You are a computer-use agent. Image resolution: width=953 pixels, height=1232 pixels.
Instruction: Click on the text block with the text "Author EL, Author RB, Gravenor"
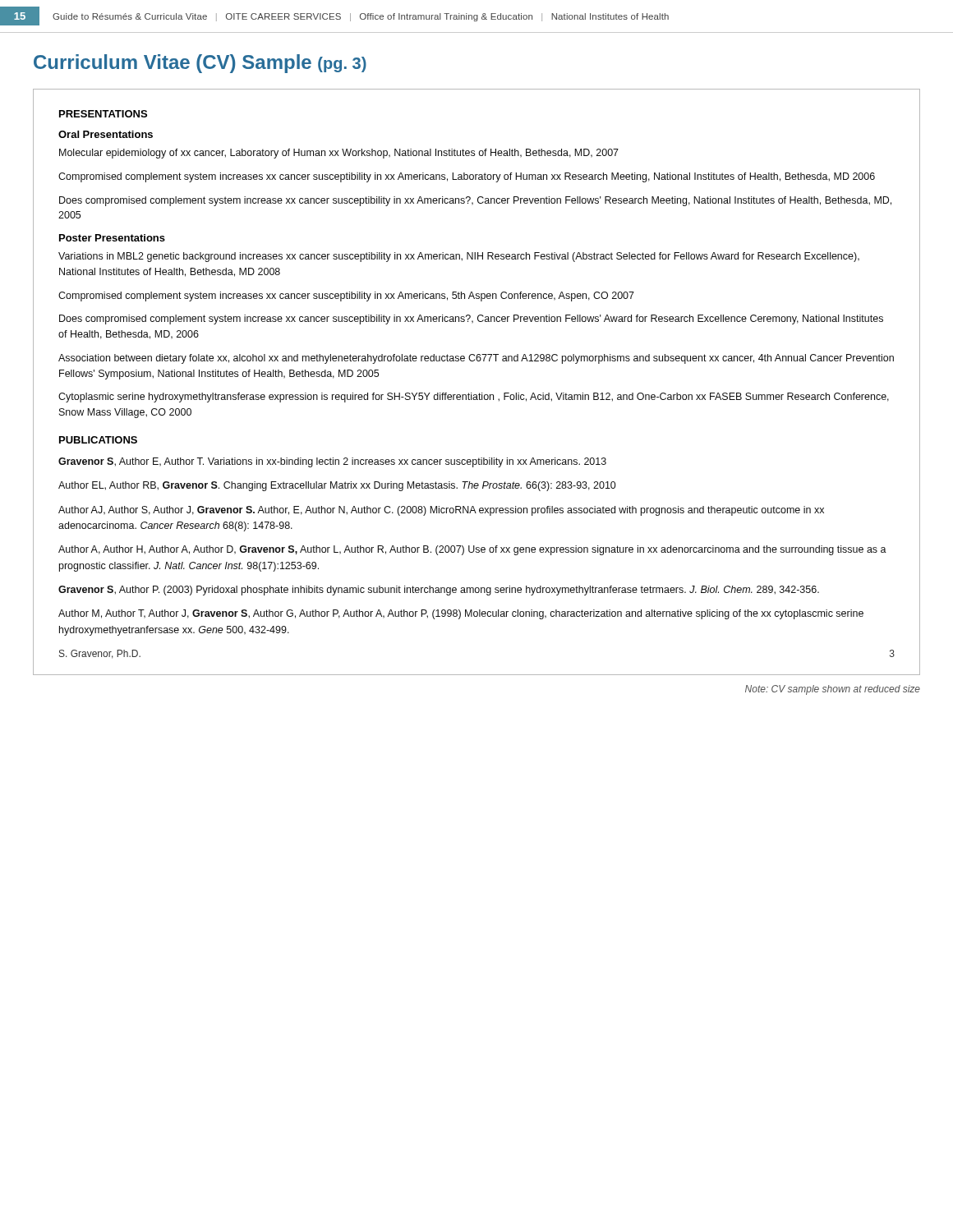point(337,486)
